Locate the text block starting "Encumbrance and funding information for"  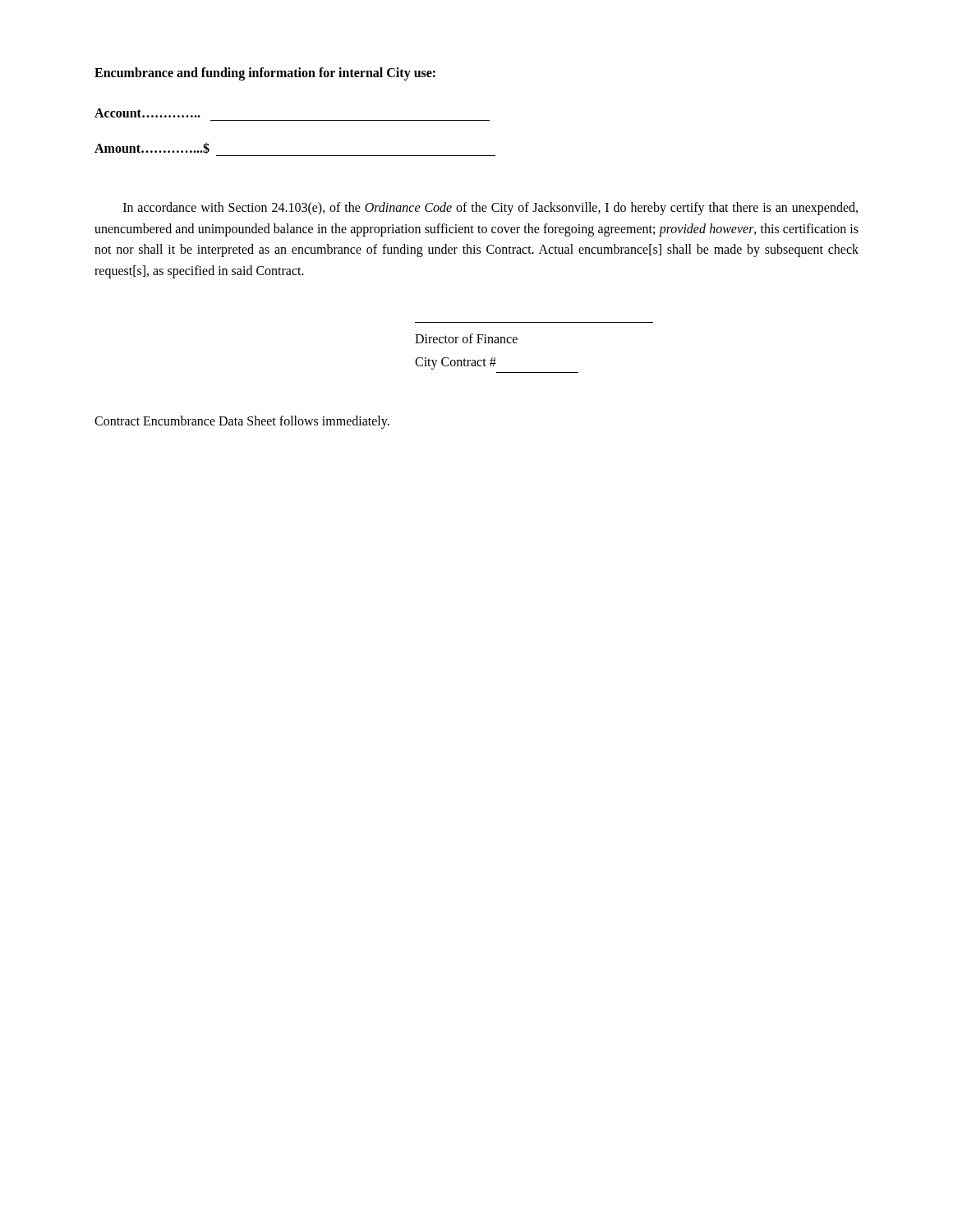[265, 73]
